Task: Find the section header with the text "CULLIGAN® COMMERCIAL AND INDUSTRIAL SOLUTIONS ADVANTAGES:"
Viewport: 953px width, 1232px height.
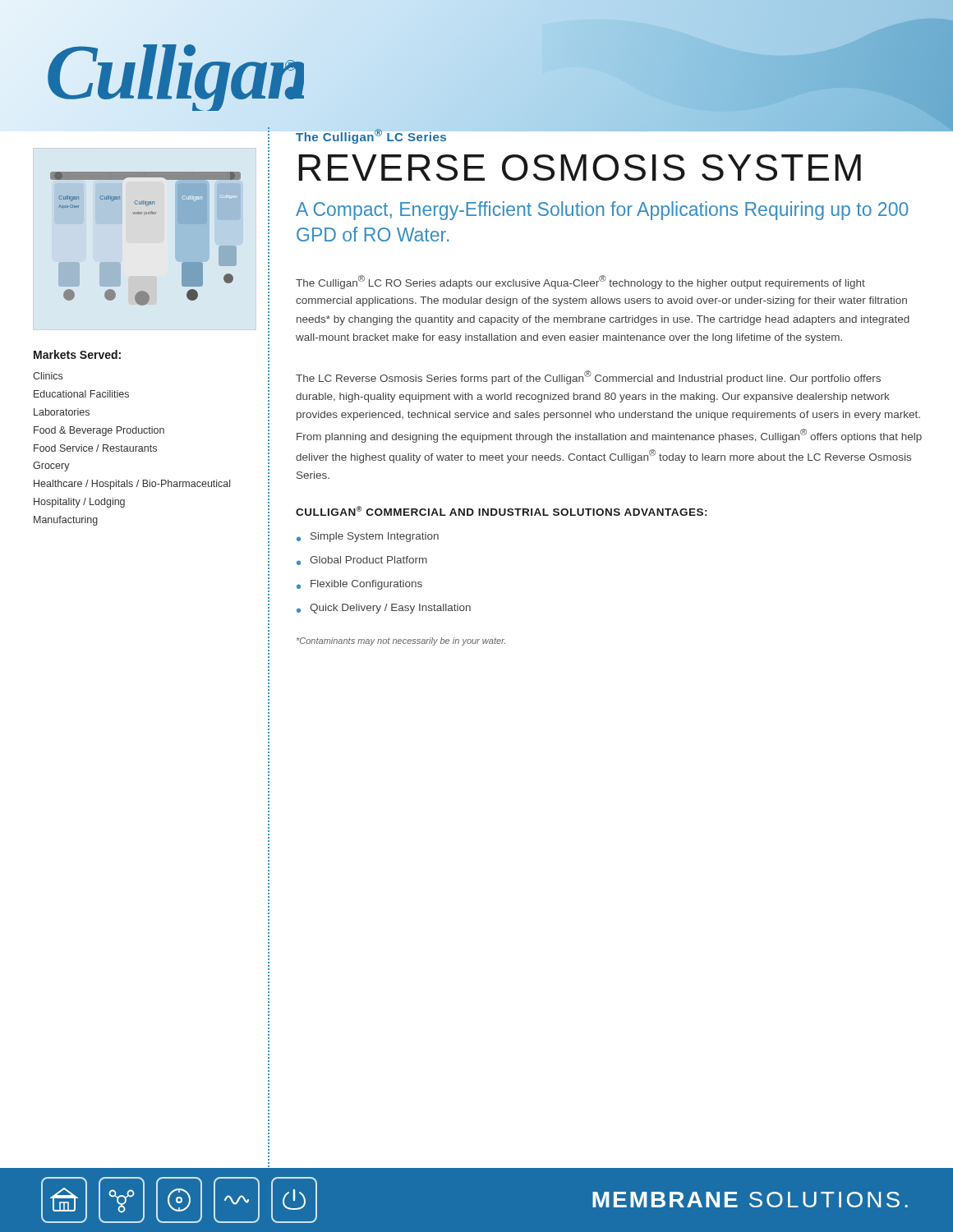Action: coord(502,511)
